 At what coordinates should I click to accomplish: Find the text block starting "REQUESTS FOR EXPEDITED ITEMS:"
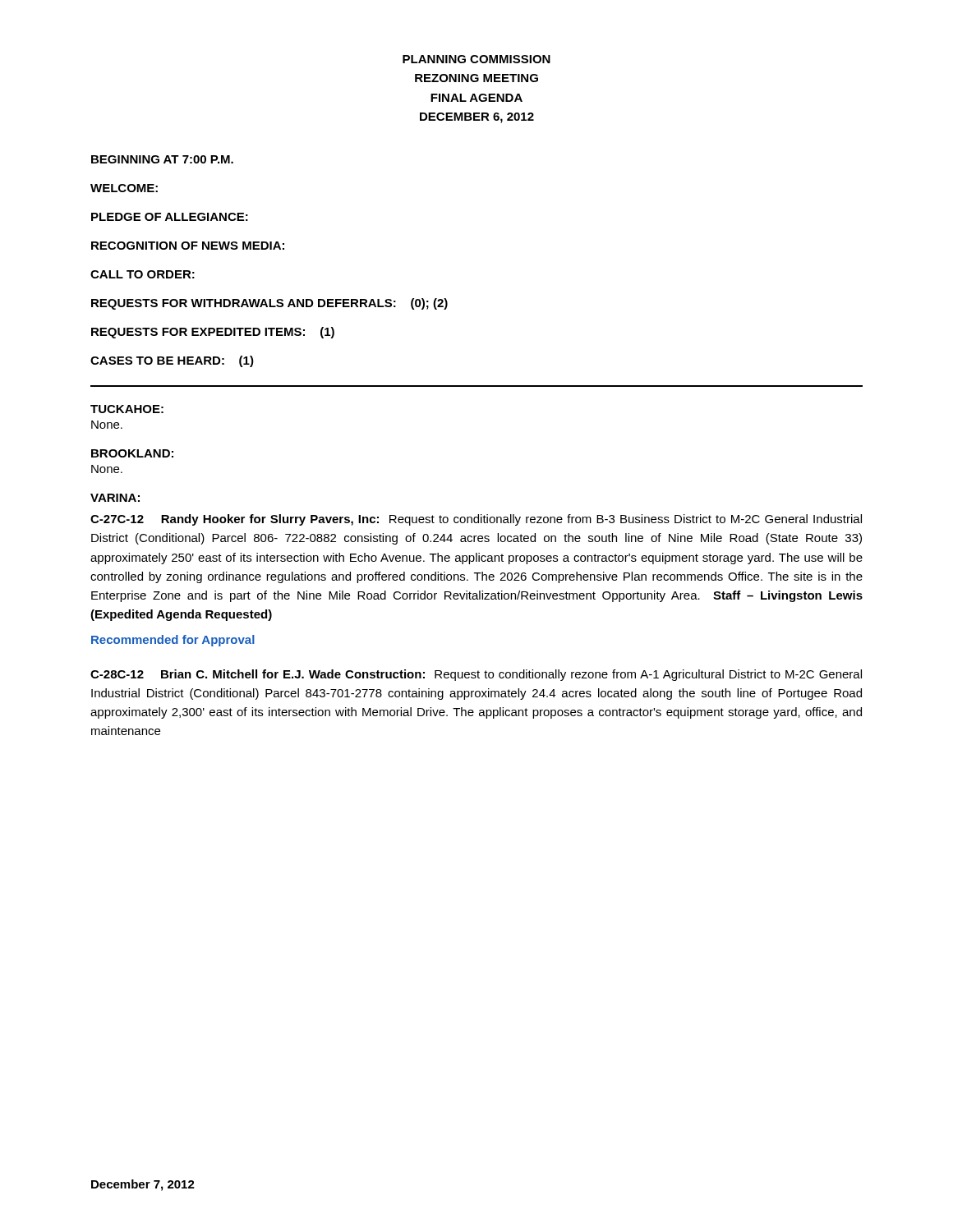tap(213, 331)
